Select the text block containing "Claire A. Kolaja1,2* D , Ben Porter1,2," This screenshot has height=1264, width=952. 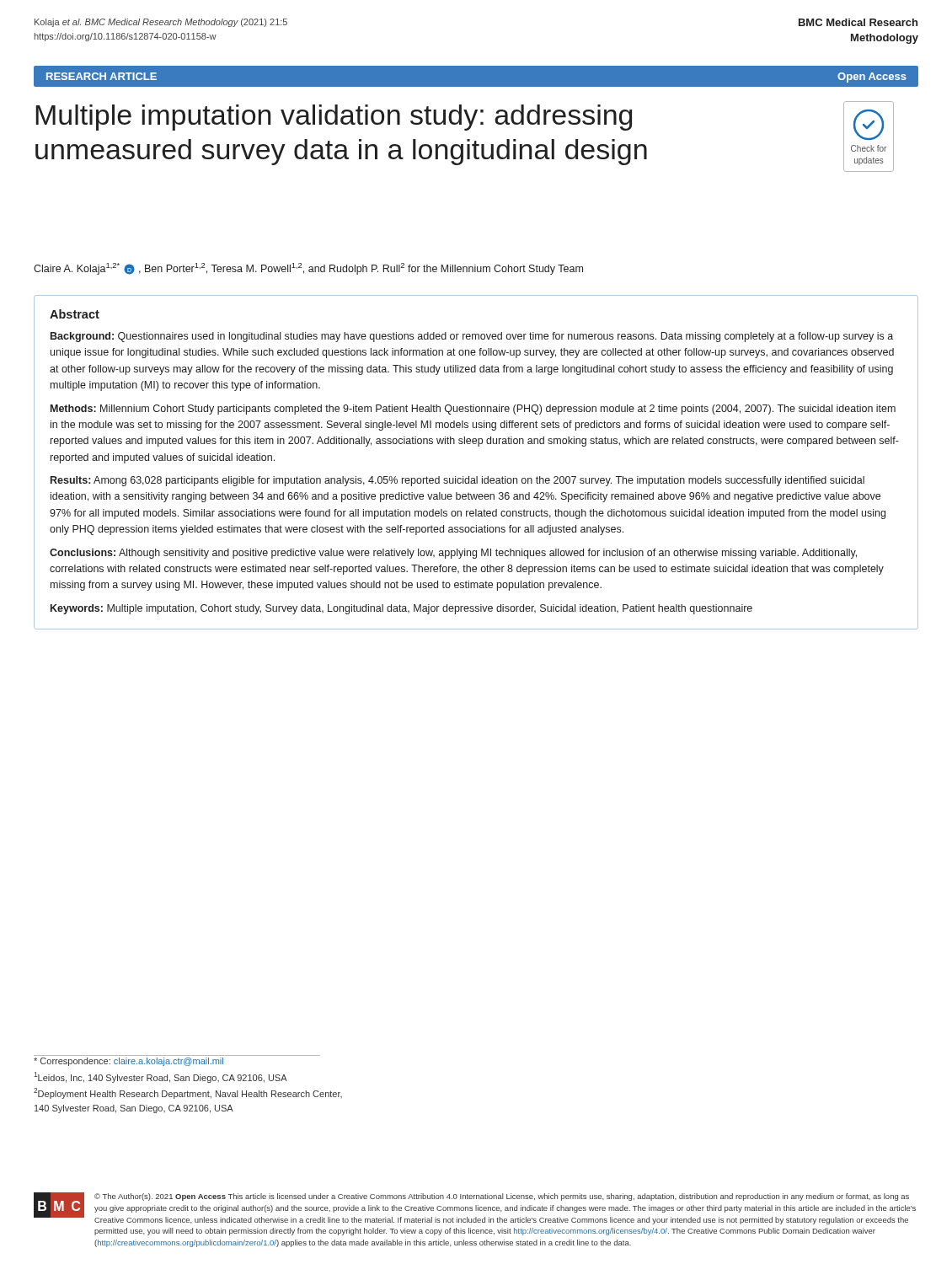(x=309, y=268)
